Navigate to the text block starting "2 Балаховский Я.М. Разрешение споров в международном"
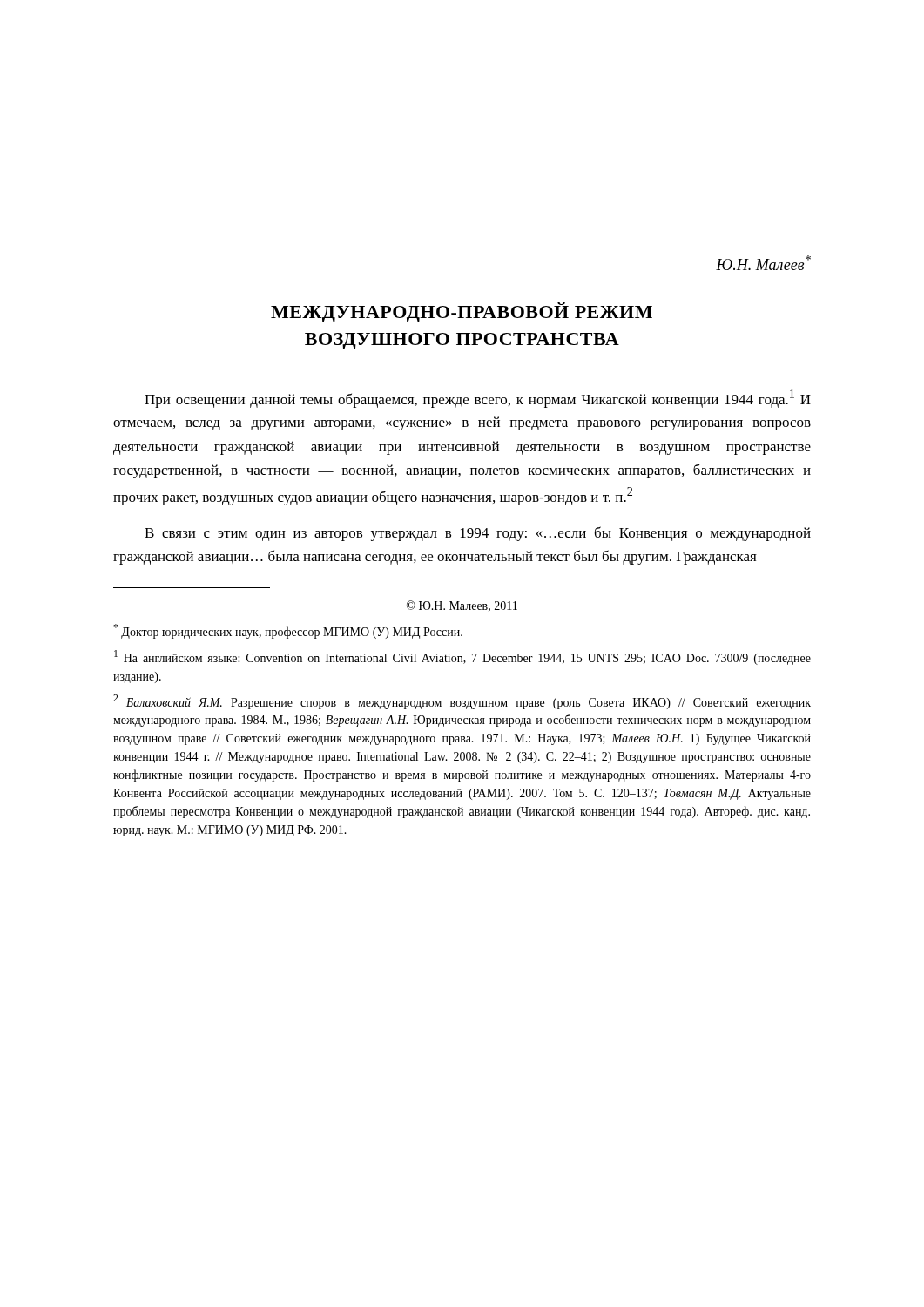Image resolution: width=924 pixels, height=1307 pixels. click(462, 765)
